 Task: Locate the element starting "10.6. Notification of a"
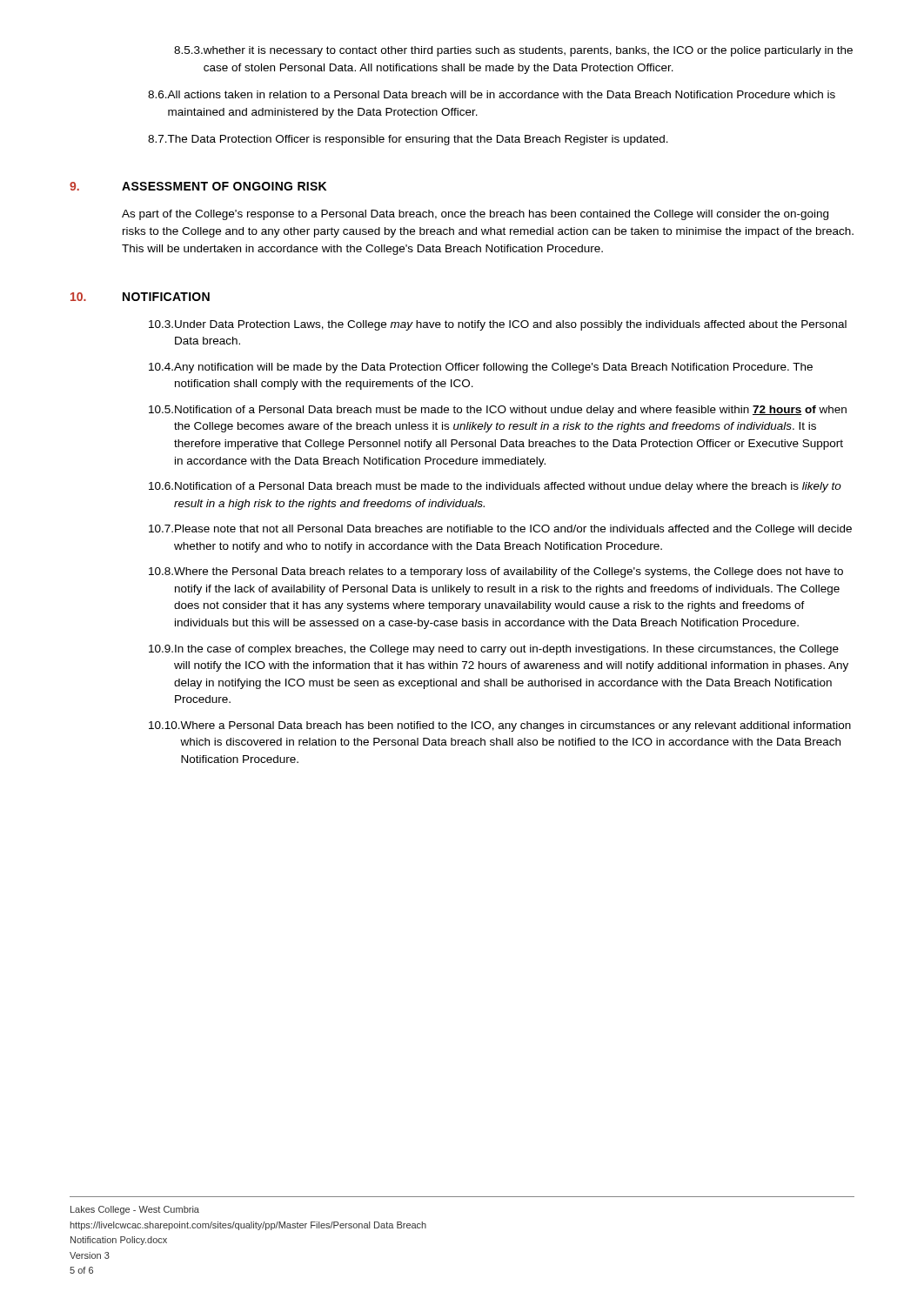point(462,495)
